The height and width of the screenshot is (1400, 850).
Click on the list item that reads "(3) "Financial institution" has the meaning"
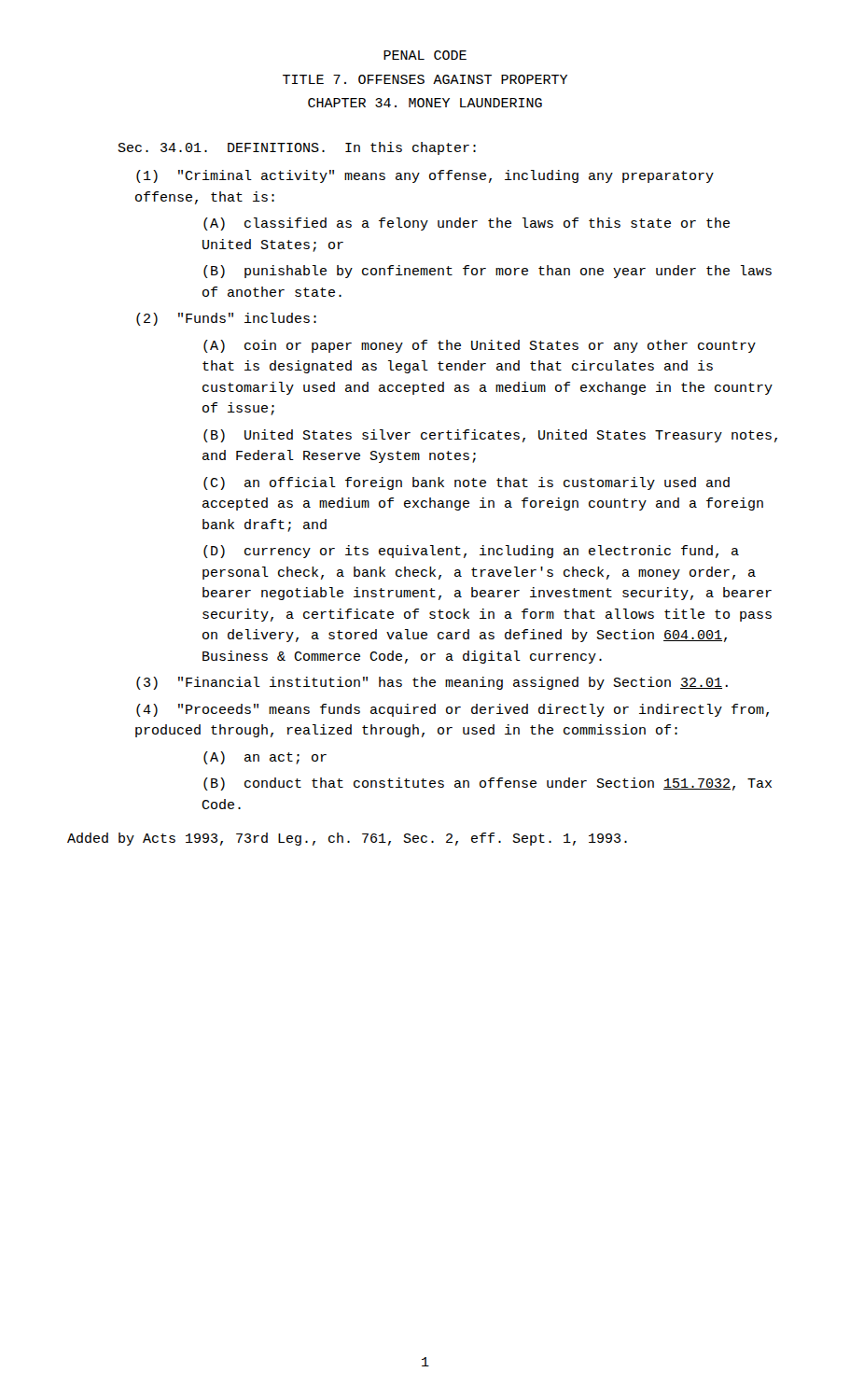click(459, 684)
